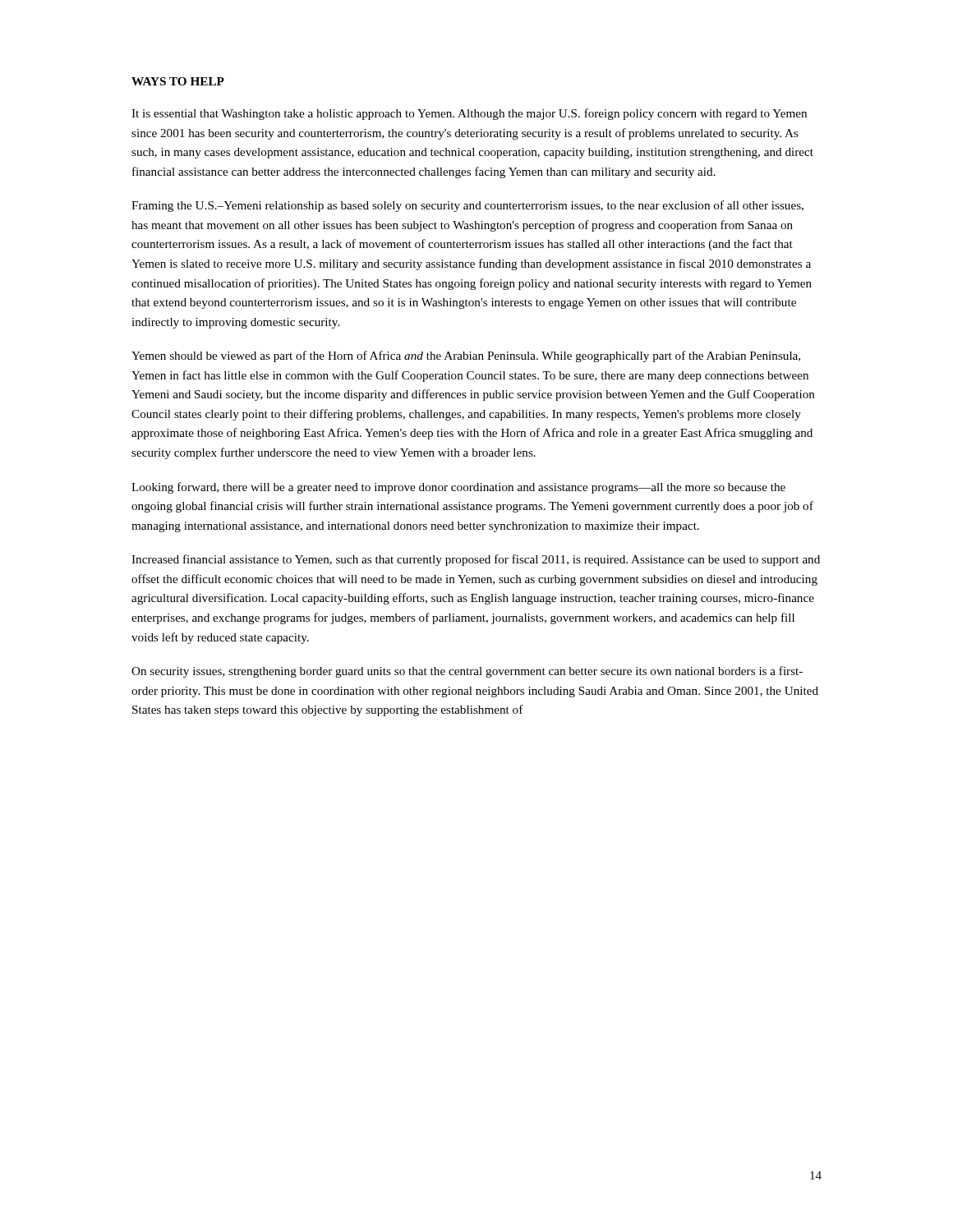953x1232 pixels.
Task: Locate the text block that reads "It is essential that Washington take a holistic"
Action: point(472,142)
